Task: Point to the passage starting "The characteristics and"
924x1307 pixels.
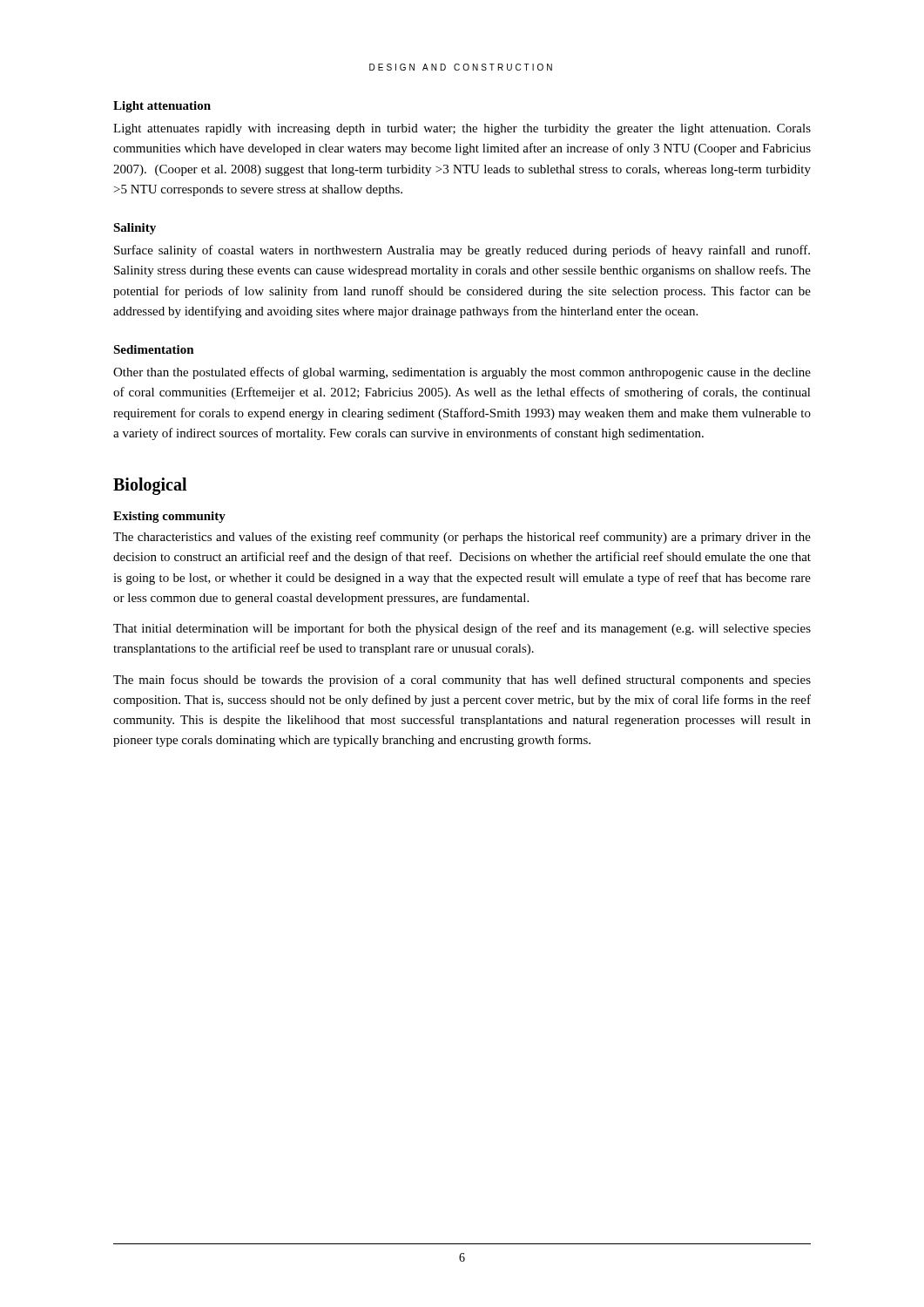Action: click(462, 567)
